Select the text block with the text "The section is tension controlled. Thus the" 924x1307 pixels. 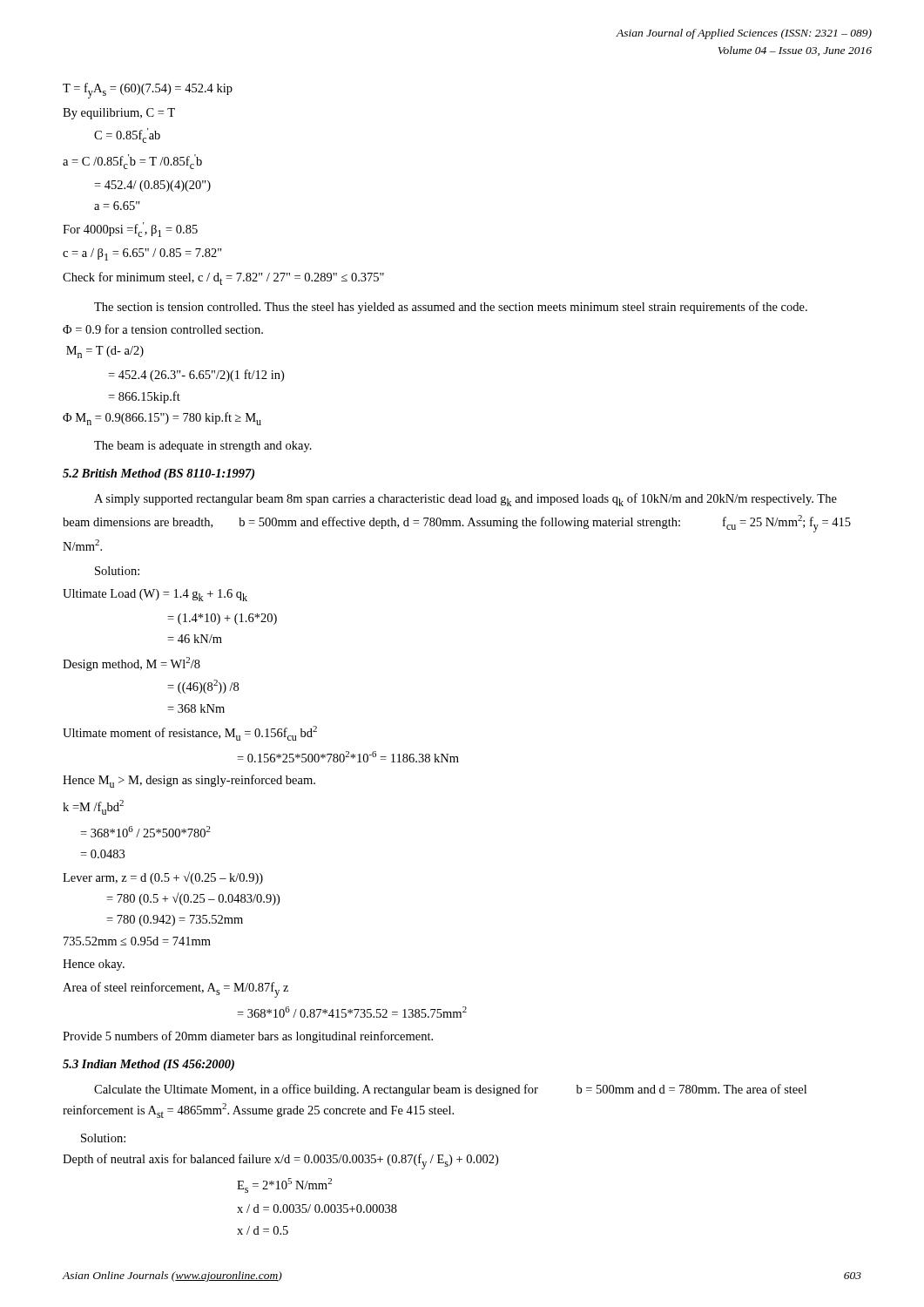click(x=462, y=306)
